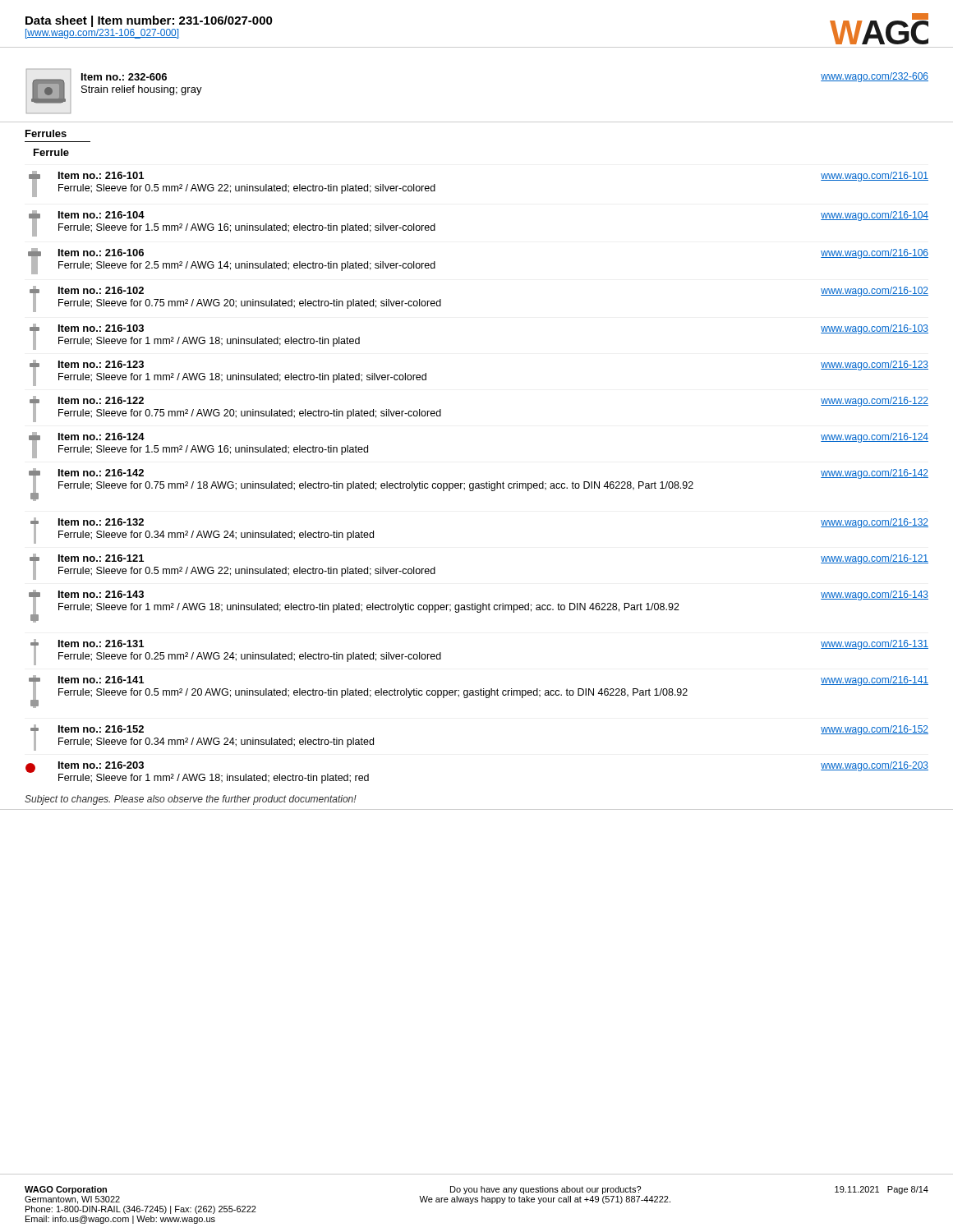
Task: Select the region starting "Item no.: 216-101 Ferrule; Sleeve for"
Action: pyautogui.click(x=141, y=186)
